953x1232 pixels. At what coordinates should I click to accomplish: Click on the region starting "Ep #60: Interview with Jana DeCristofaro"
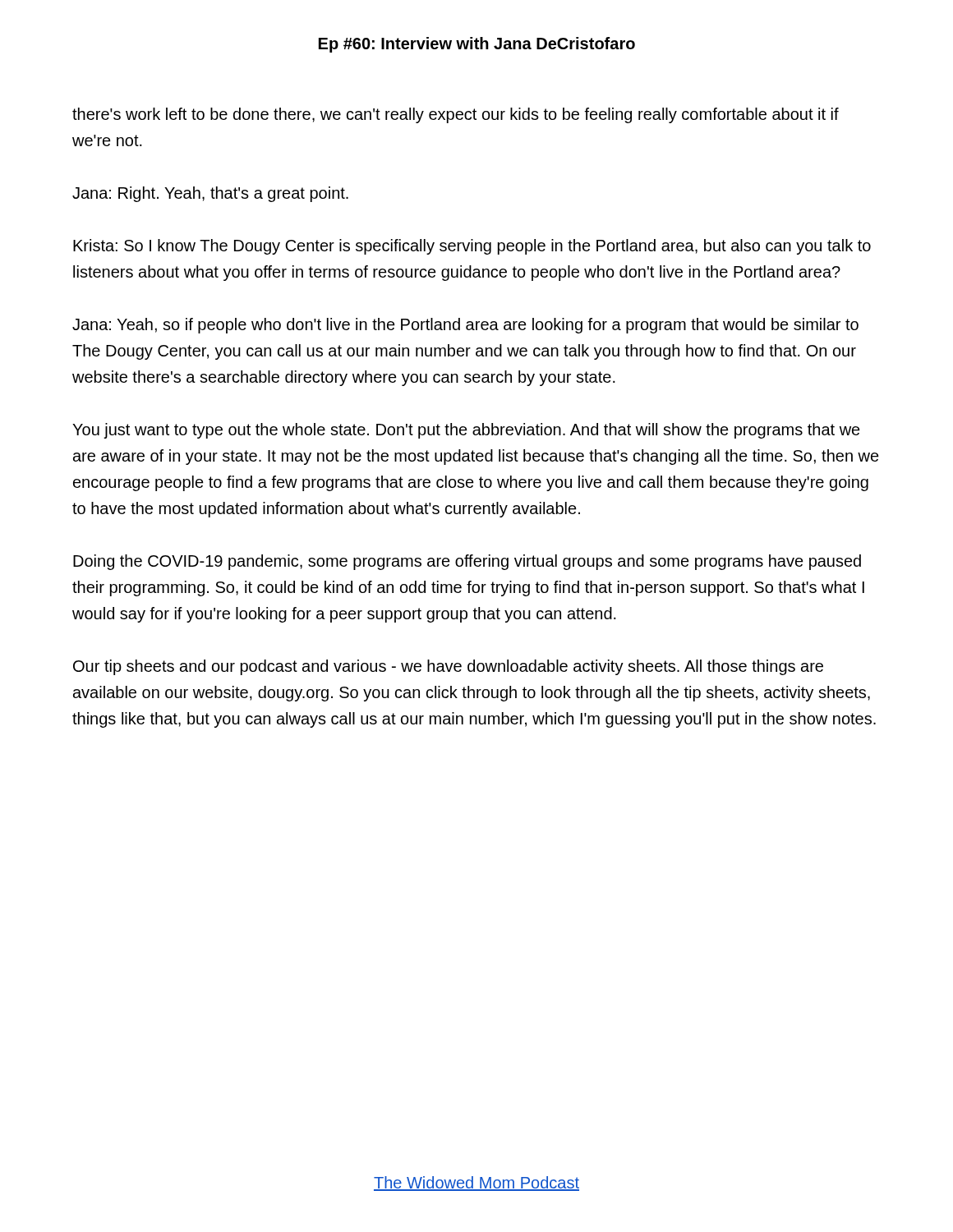476,44
